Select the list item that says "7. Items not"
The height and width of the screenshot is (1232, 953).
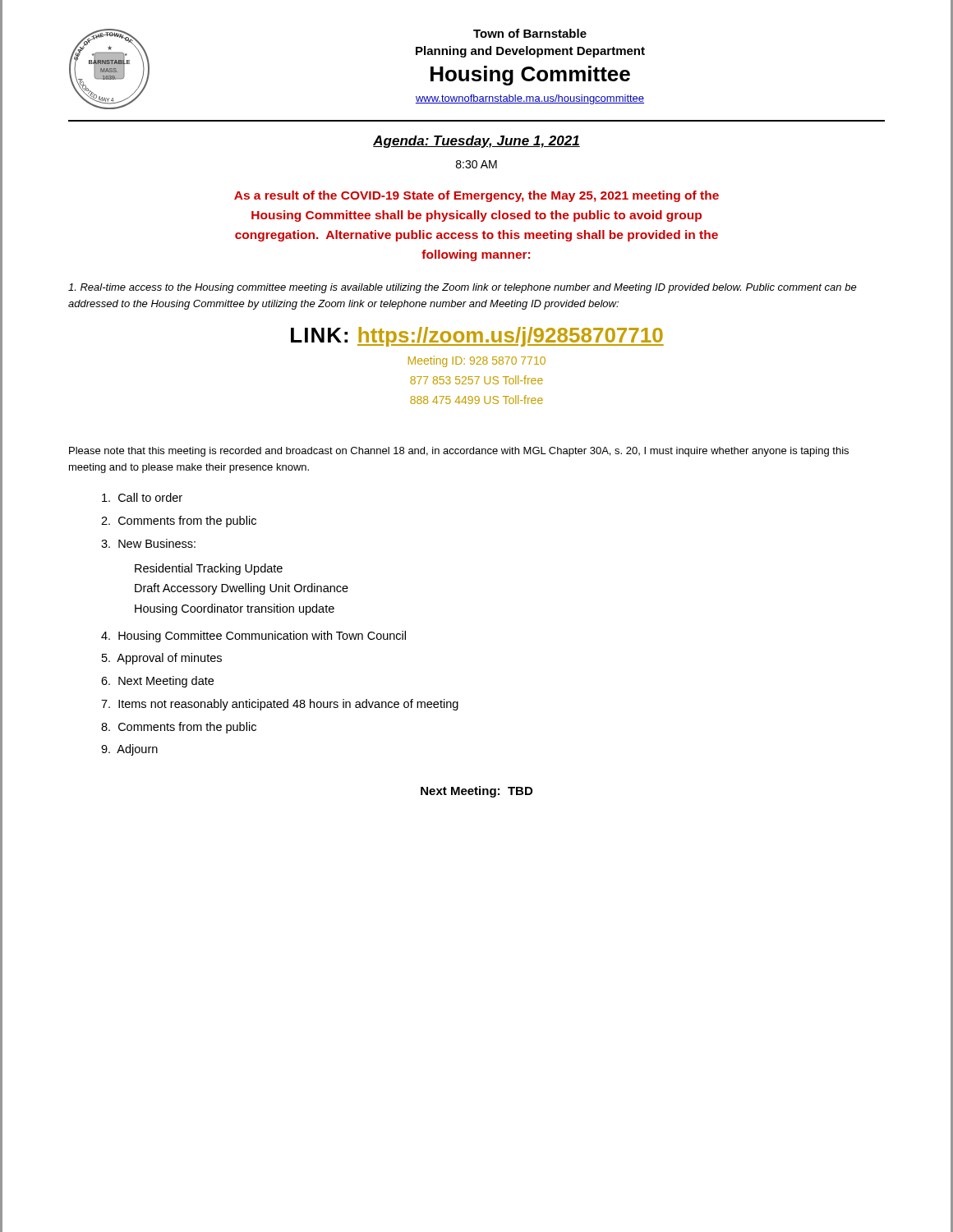point(280,704)
